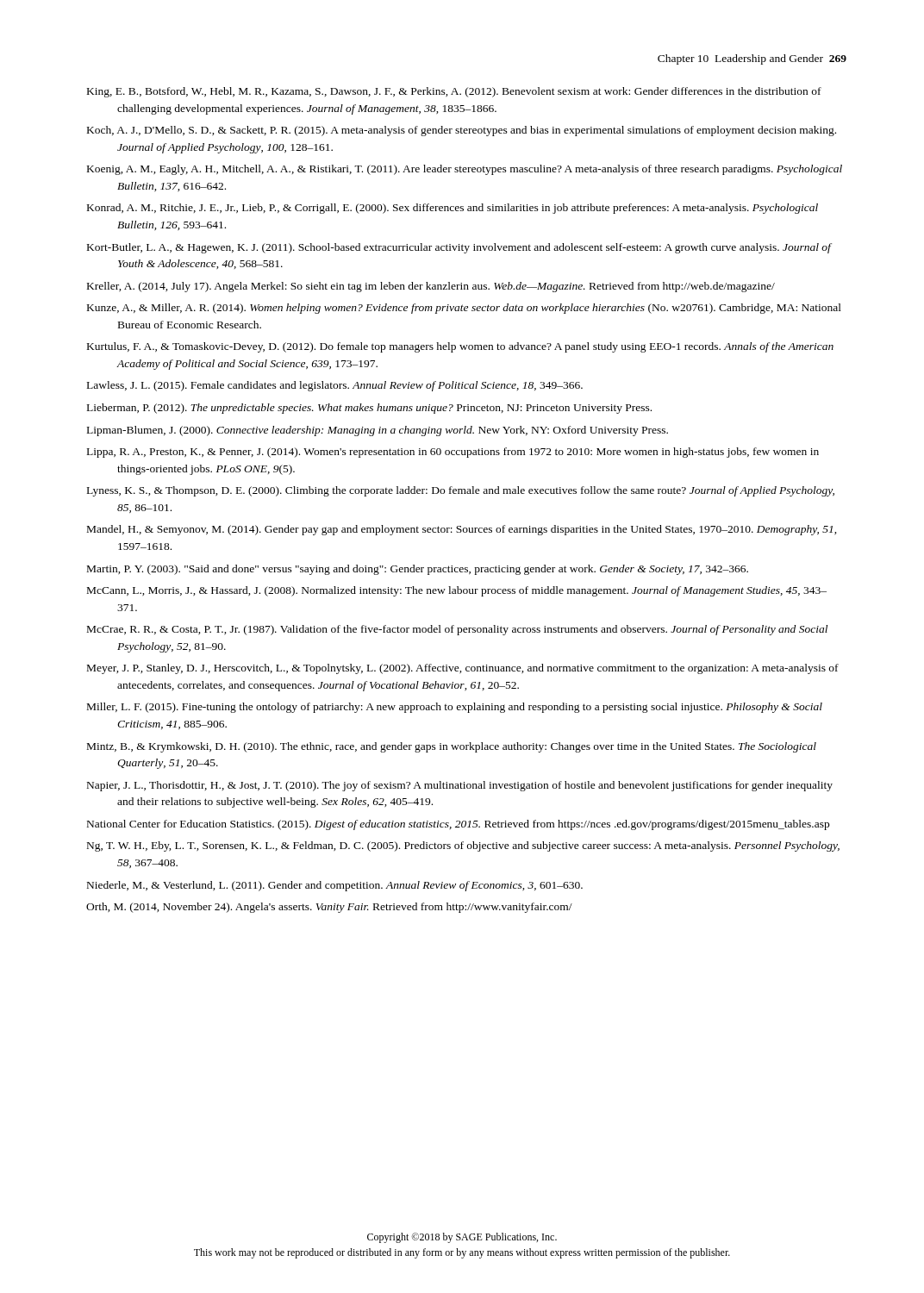Select the passage starting "Koch, A. J.,"
Screen dimensions: 1293x924
pos(462,138)
